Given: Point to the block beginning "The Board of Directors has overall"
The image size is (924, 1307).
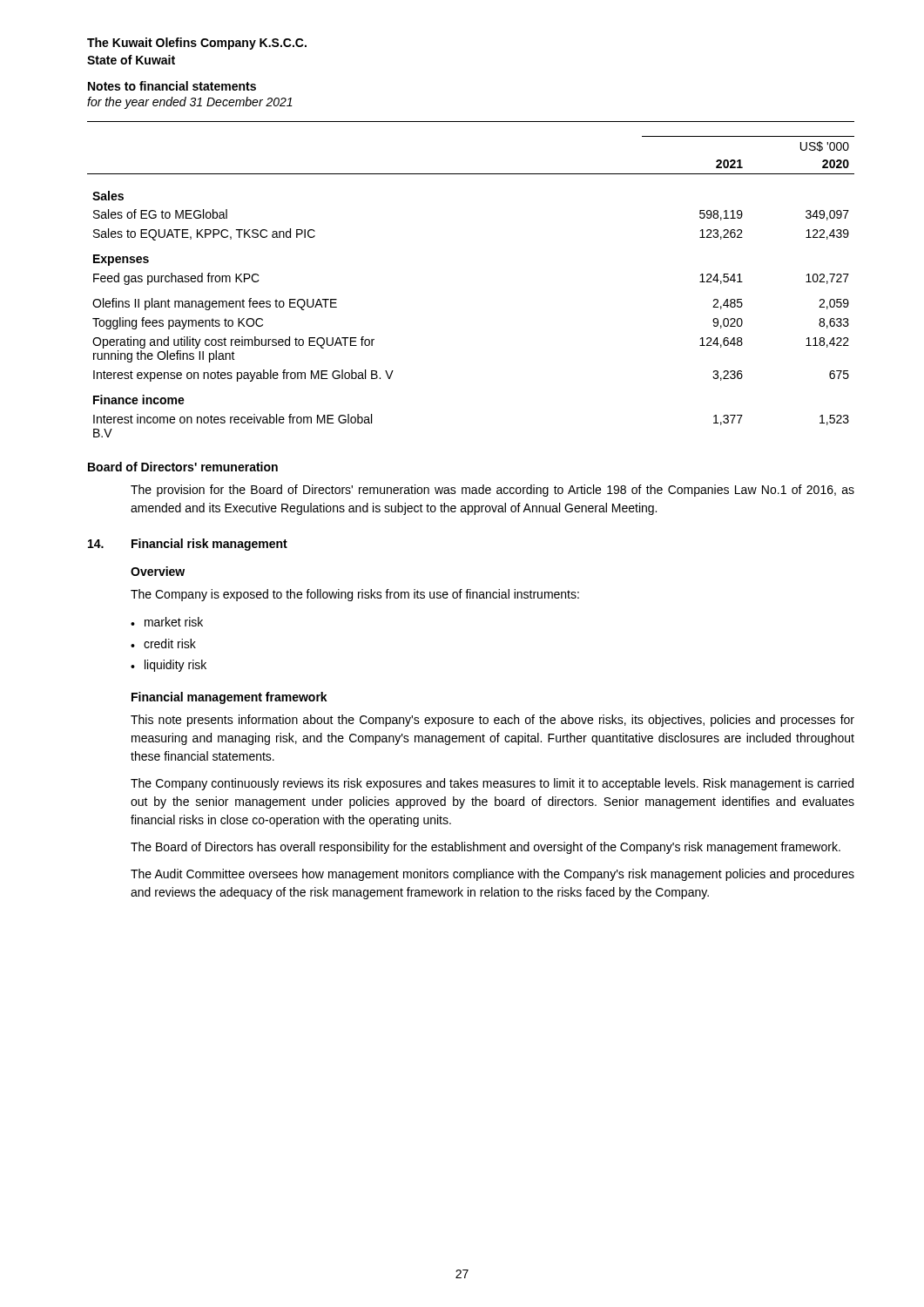Looking at the screenshot, I should [x=492, y=848].
